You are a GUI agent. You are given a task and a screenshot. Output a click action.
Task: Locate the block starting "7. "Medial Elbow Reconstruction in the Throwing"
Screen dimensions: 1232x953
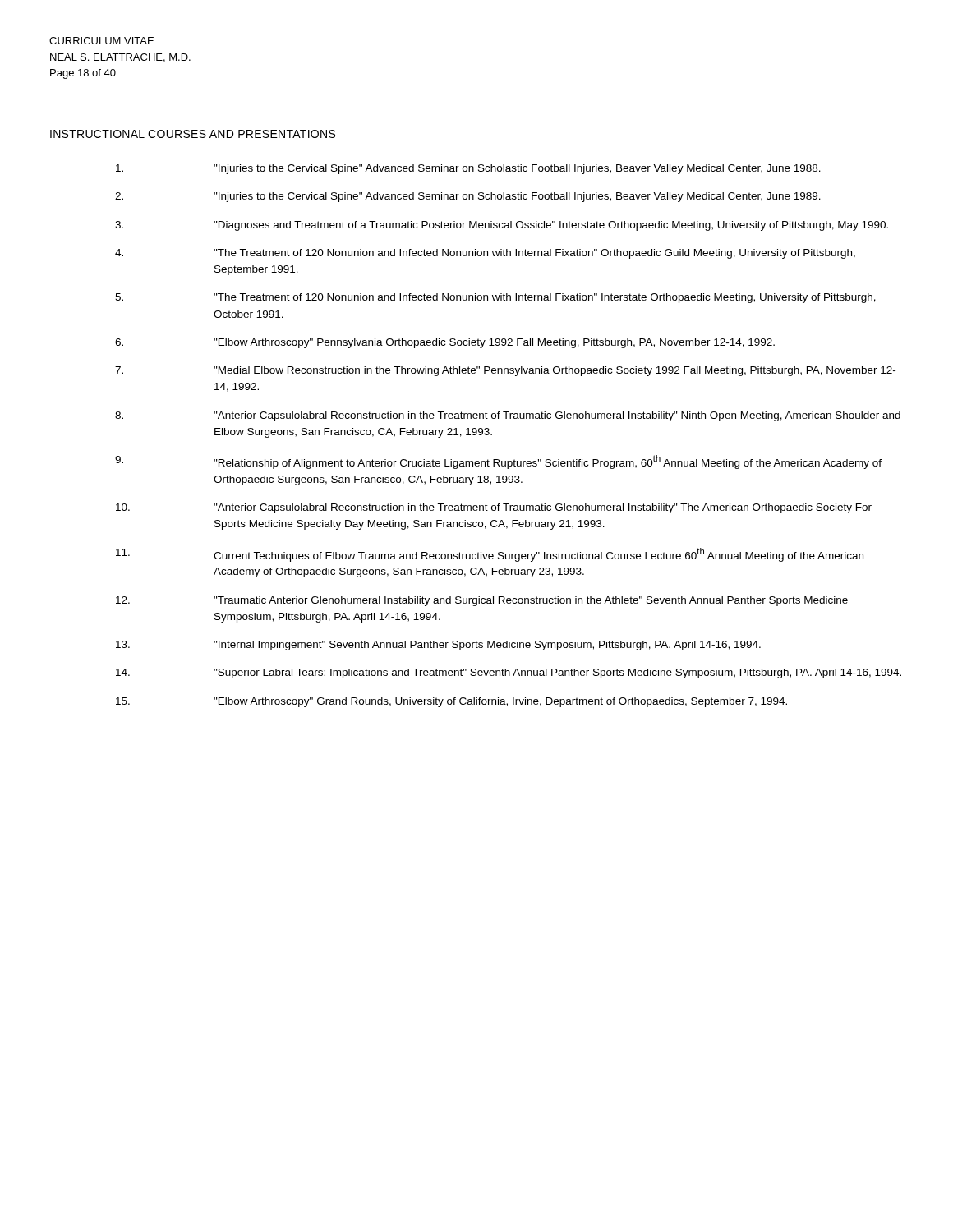(x=476, y=379)
